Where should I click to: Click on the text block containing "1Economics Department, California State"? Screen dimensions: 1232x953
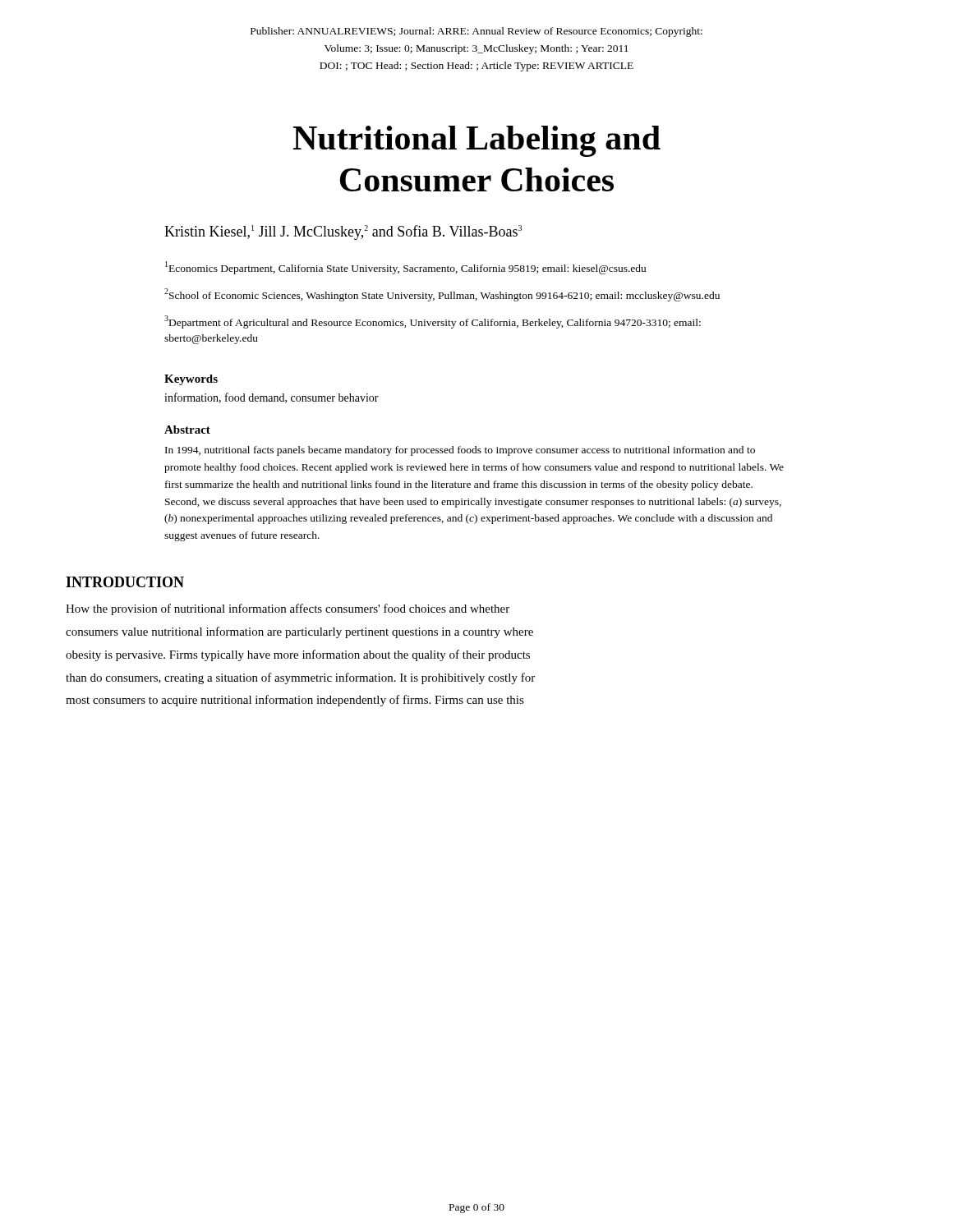[x=405, y=267]
